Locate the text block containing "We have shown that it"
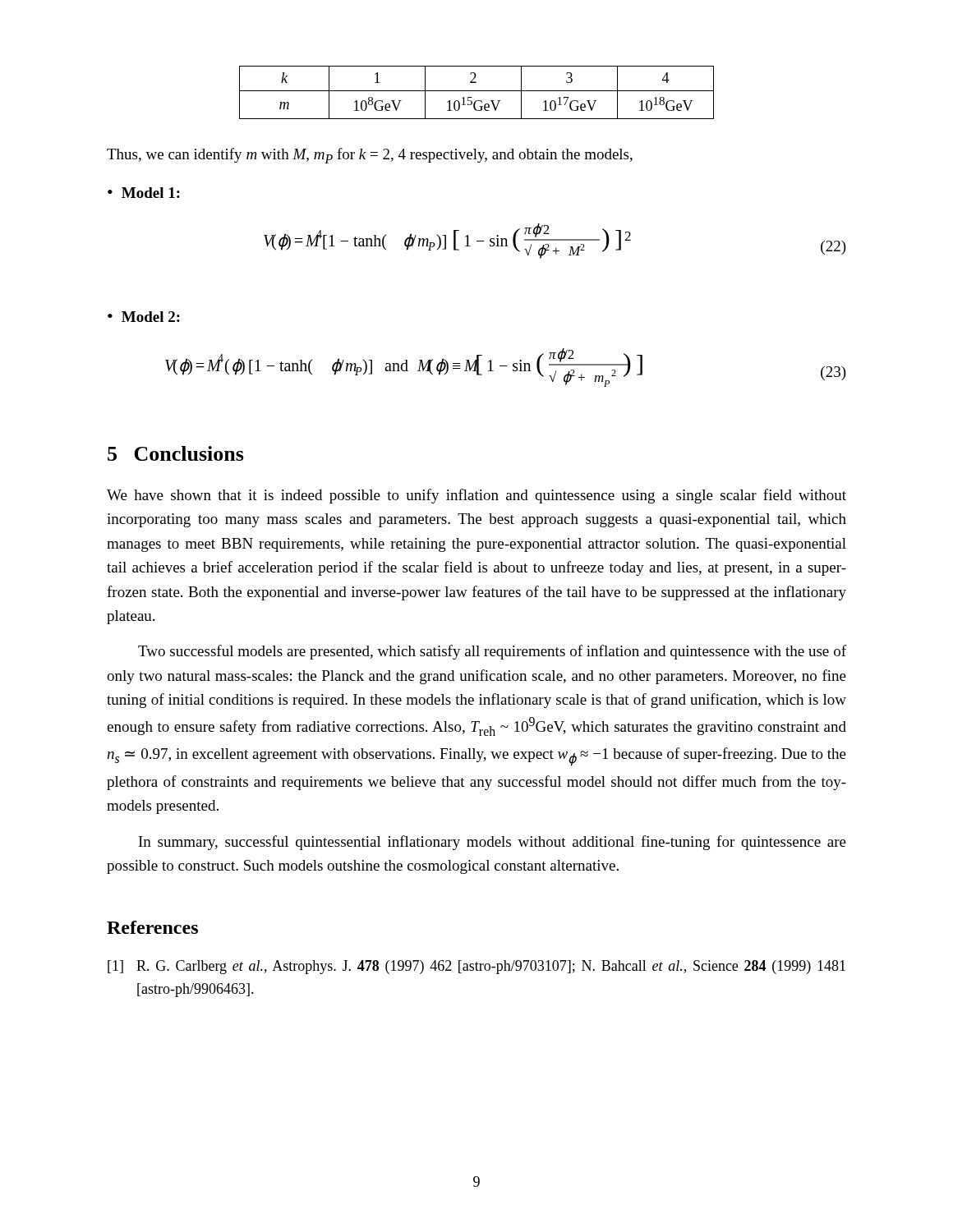Screen dimensions: 1232x953 click(476, 555)
